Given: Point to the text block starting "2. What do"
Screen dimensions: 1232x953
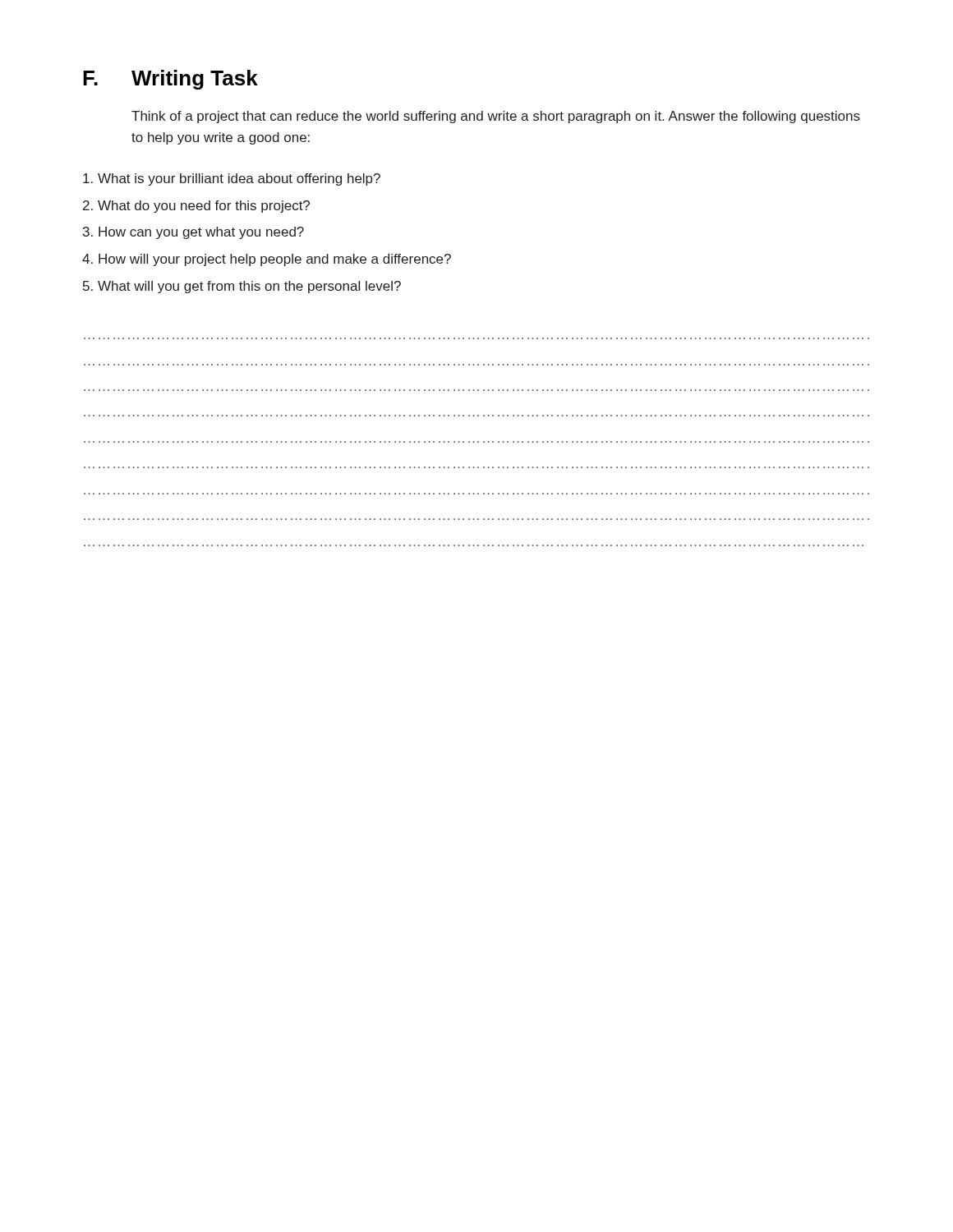Looking at the screenshot, I should click(196, 205).
